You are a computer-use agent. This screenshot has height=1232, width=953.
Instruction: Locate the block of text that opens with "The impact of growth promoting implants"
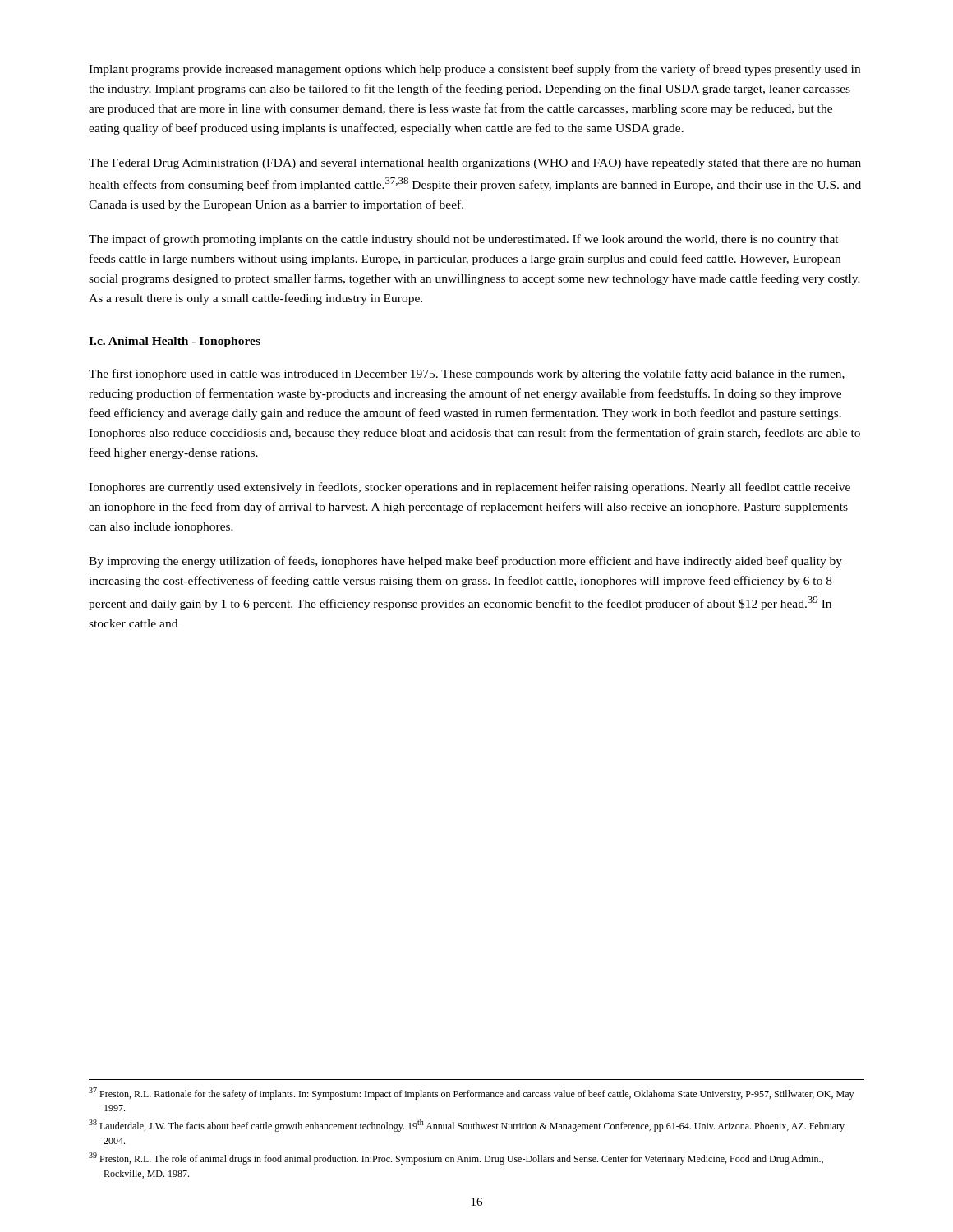(x=476, y=269)
